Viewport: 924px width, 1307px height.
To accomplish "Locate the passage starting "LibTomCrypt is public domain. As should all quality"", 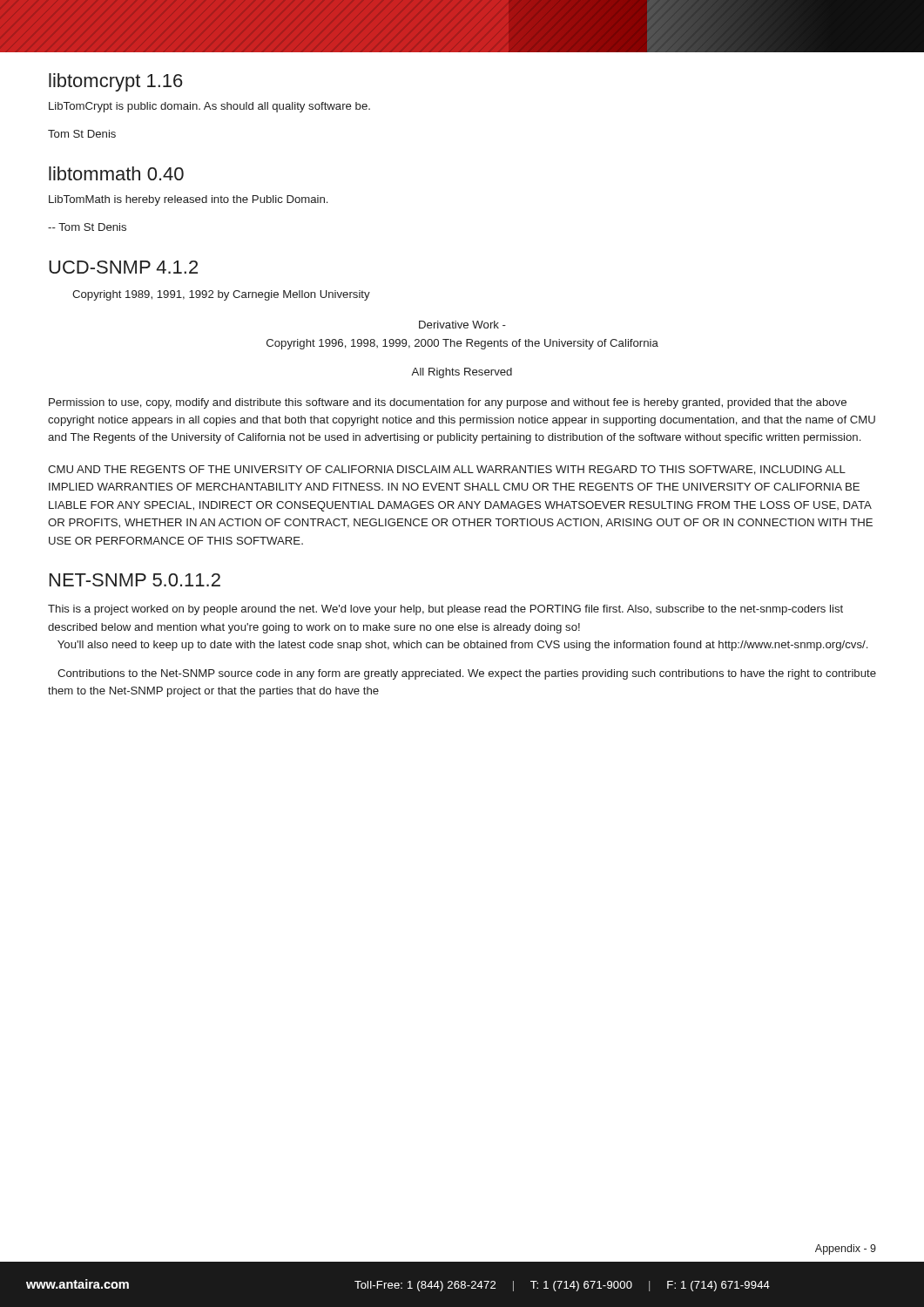I will [209, 106].
